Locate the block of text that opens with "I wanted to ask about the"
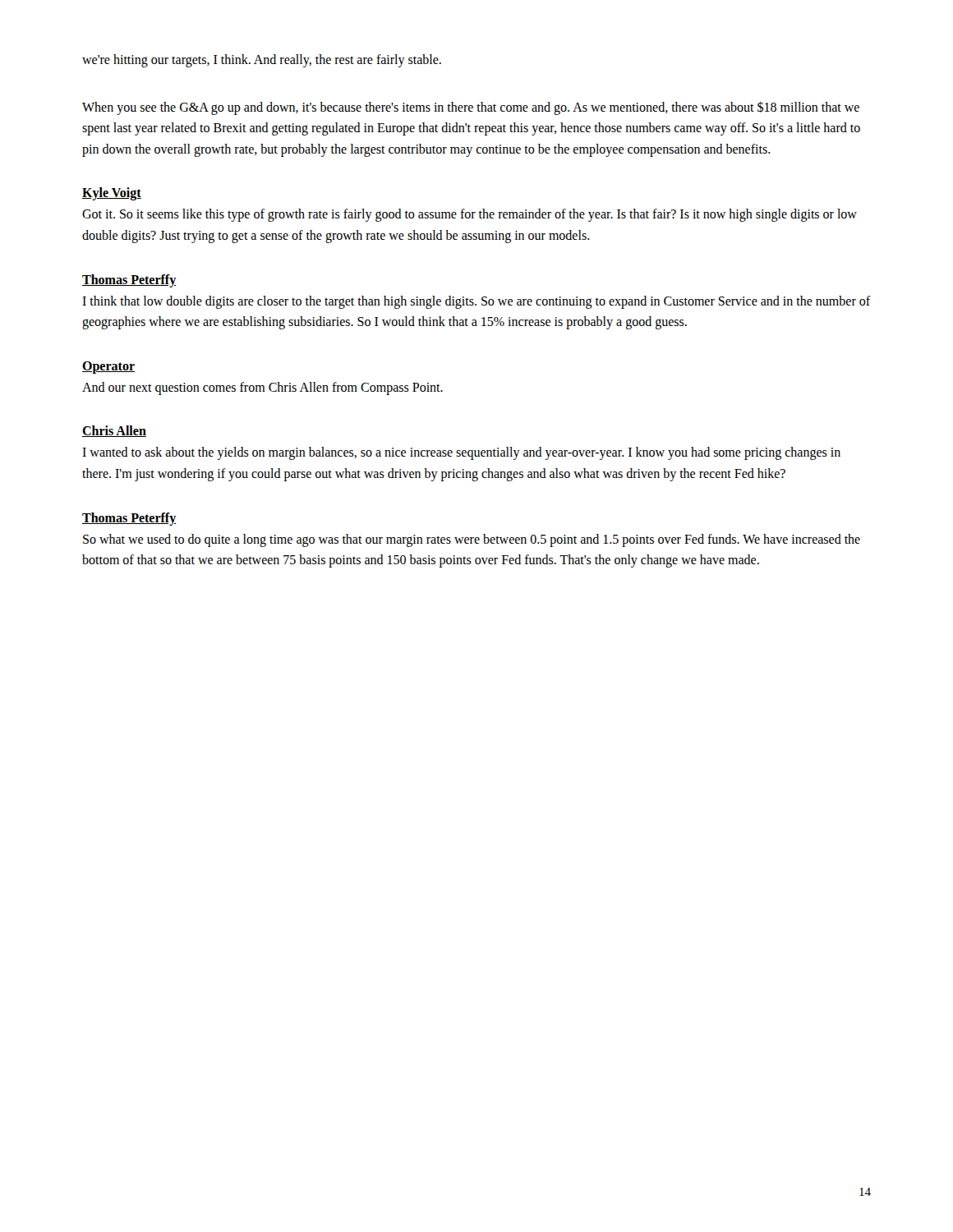Viewport: 953px width, 1232px height. pos(461,463)
